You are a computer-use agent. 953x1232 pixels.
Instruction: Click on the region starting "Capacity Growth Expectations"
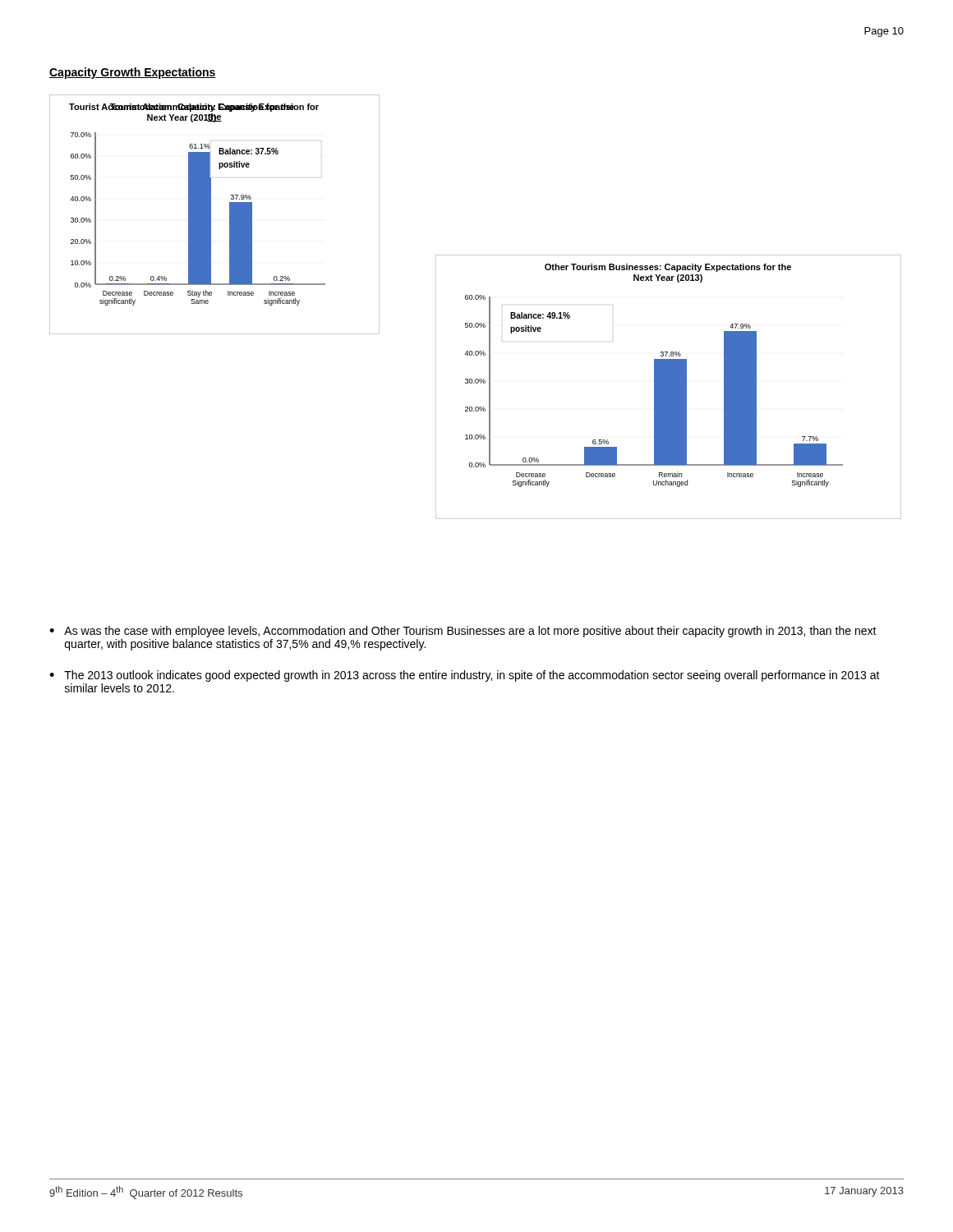pyautogui.click(x=132, y=72)
